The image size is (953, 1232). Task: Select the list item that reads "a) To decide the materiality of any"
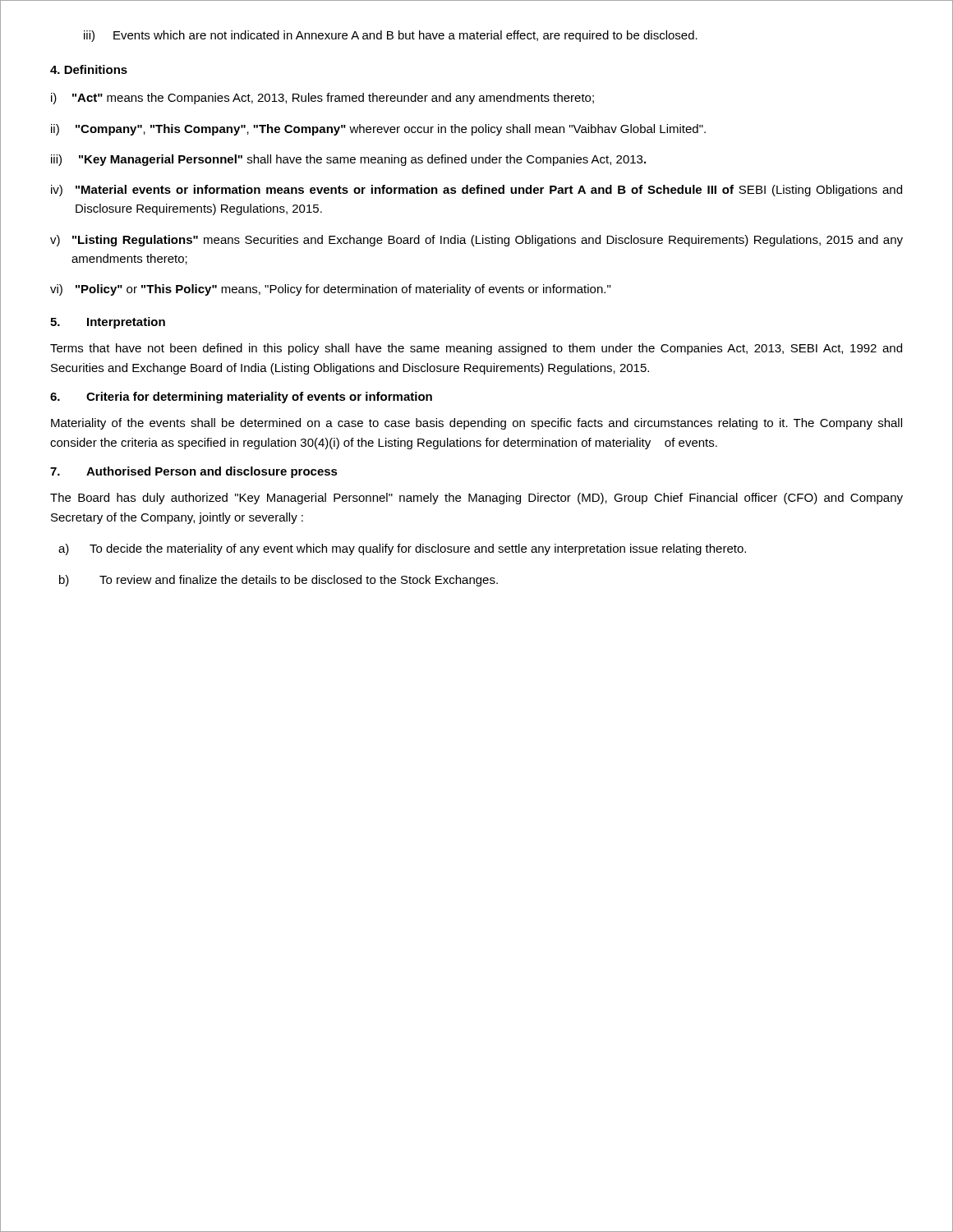481,549
